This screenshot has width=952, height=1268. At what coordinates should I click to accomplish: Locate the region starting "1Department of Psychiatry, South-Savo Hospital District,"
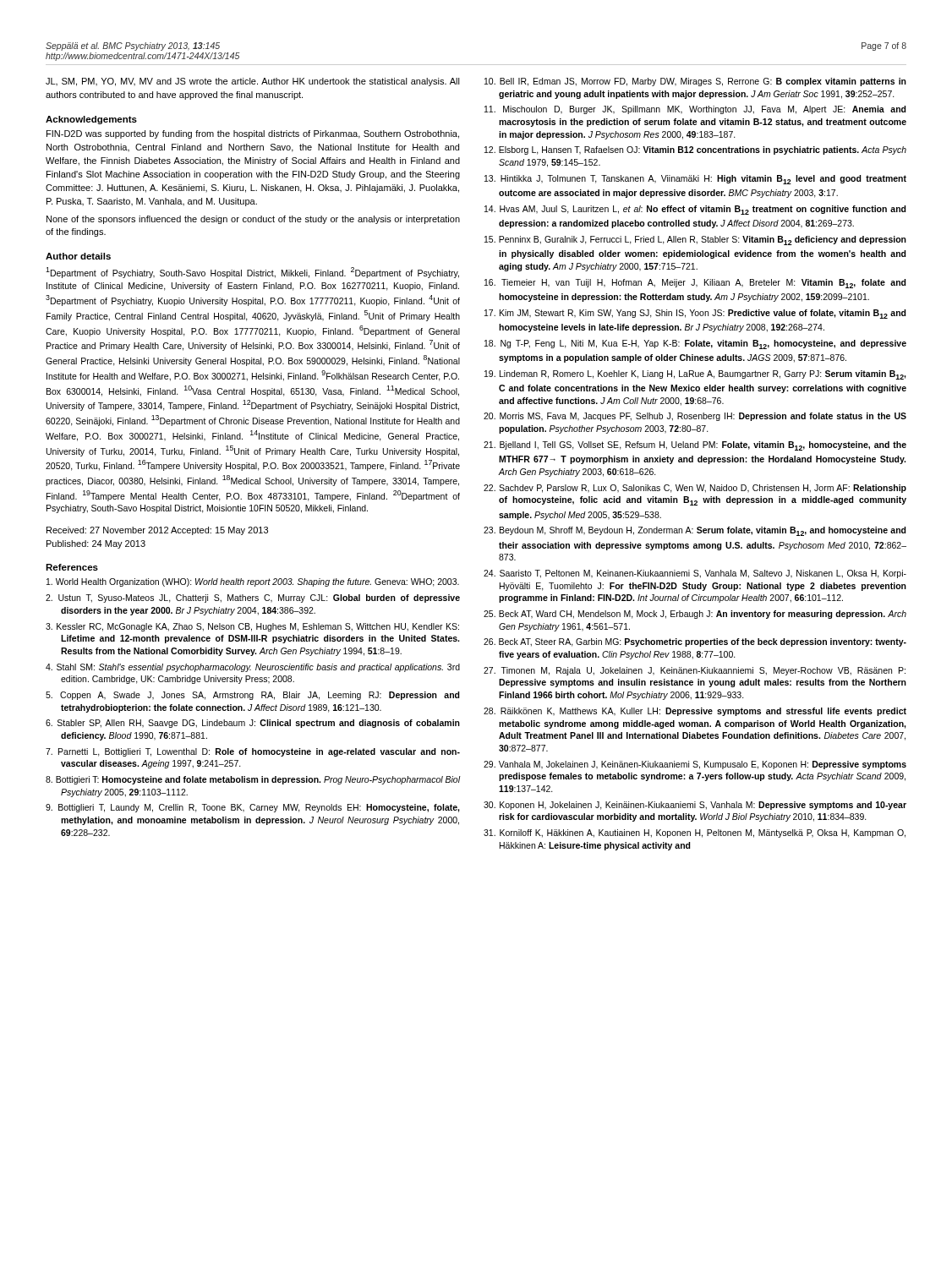[x=253, y=390]
